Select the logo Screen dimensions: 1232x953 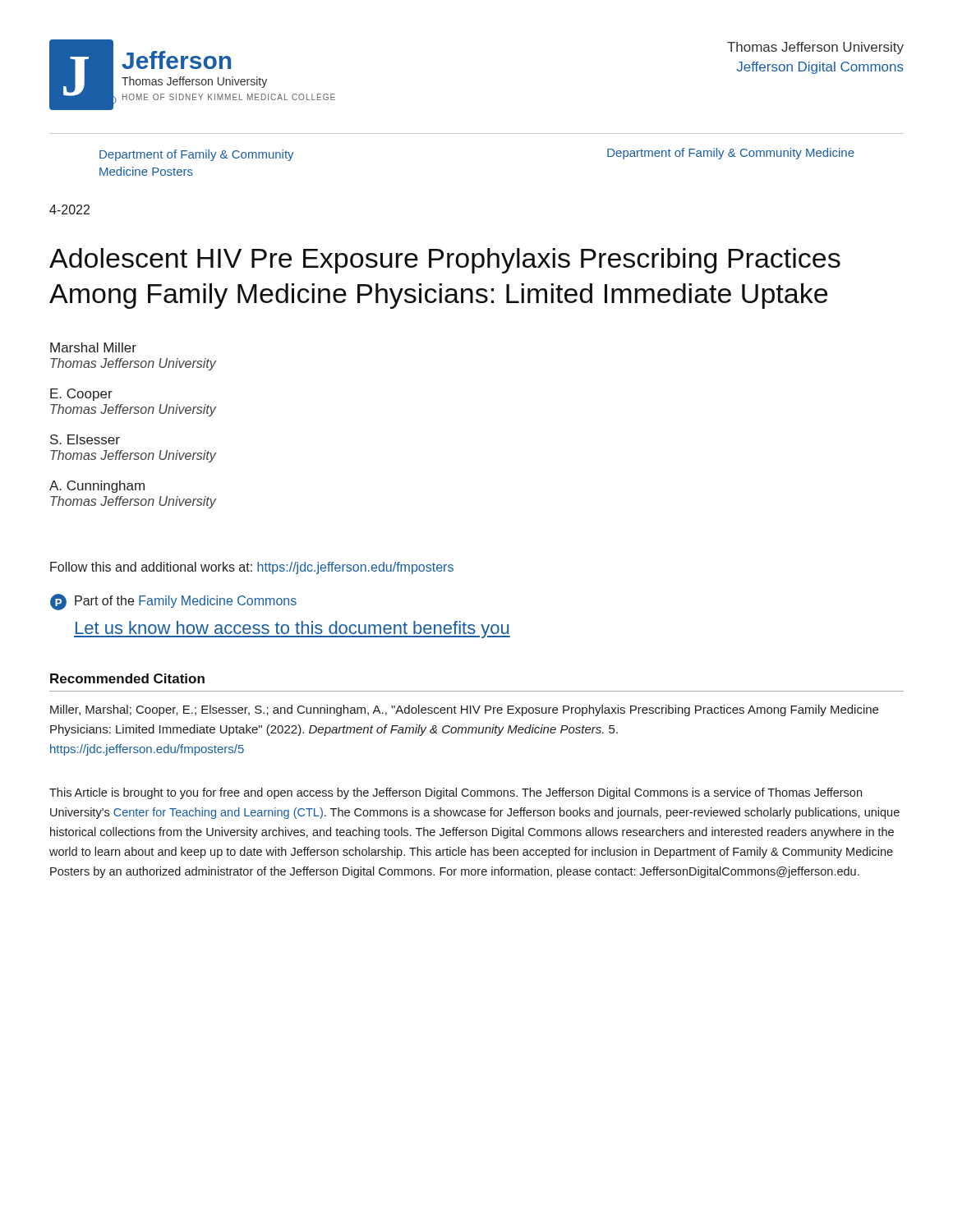pyautogui.click(x=205, y=76)
